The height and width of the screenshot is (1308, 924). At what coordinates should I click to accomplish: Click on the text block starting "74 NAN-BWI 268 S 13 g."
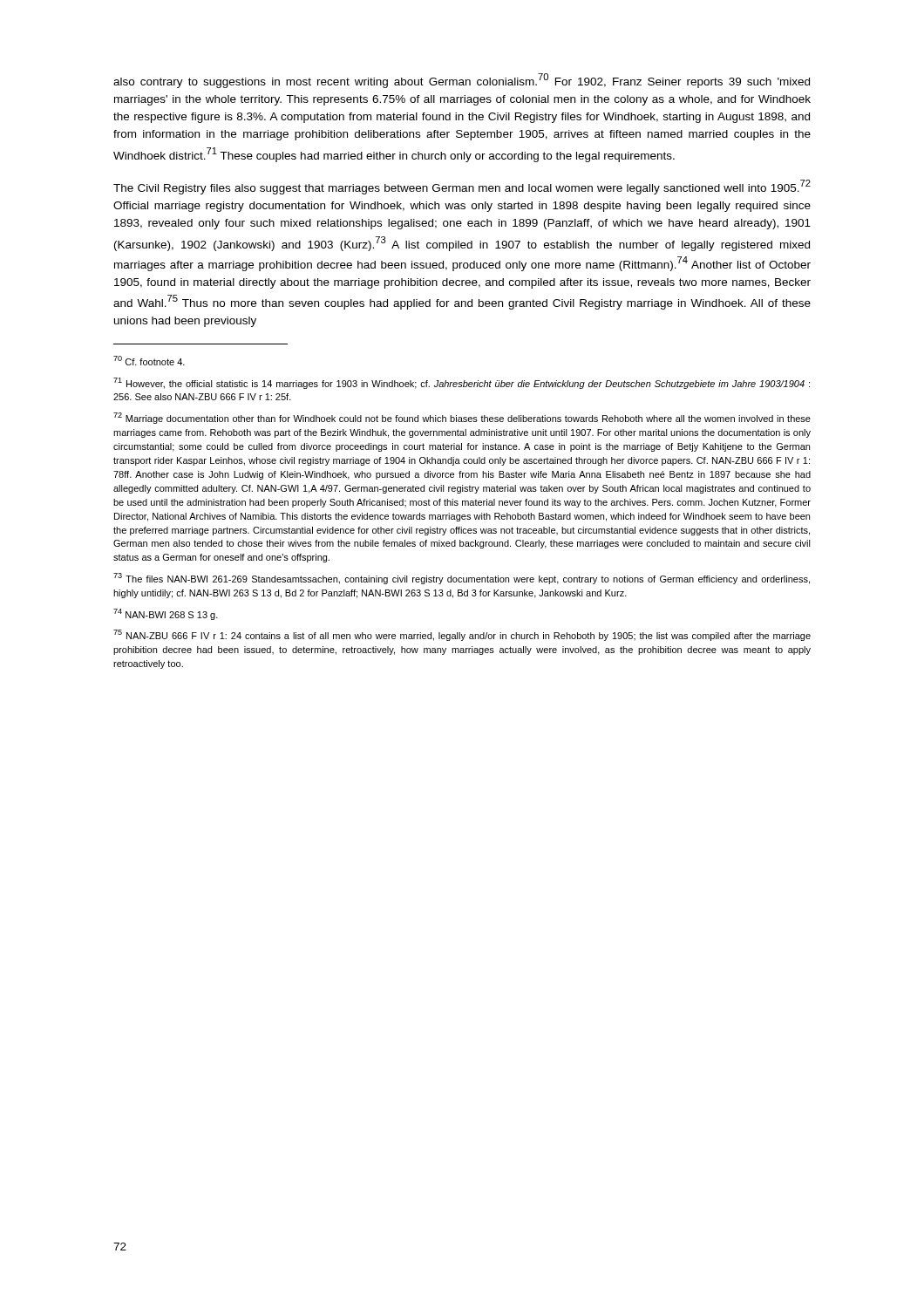pyautogui.click(x=166, y=613)
